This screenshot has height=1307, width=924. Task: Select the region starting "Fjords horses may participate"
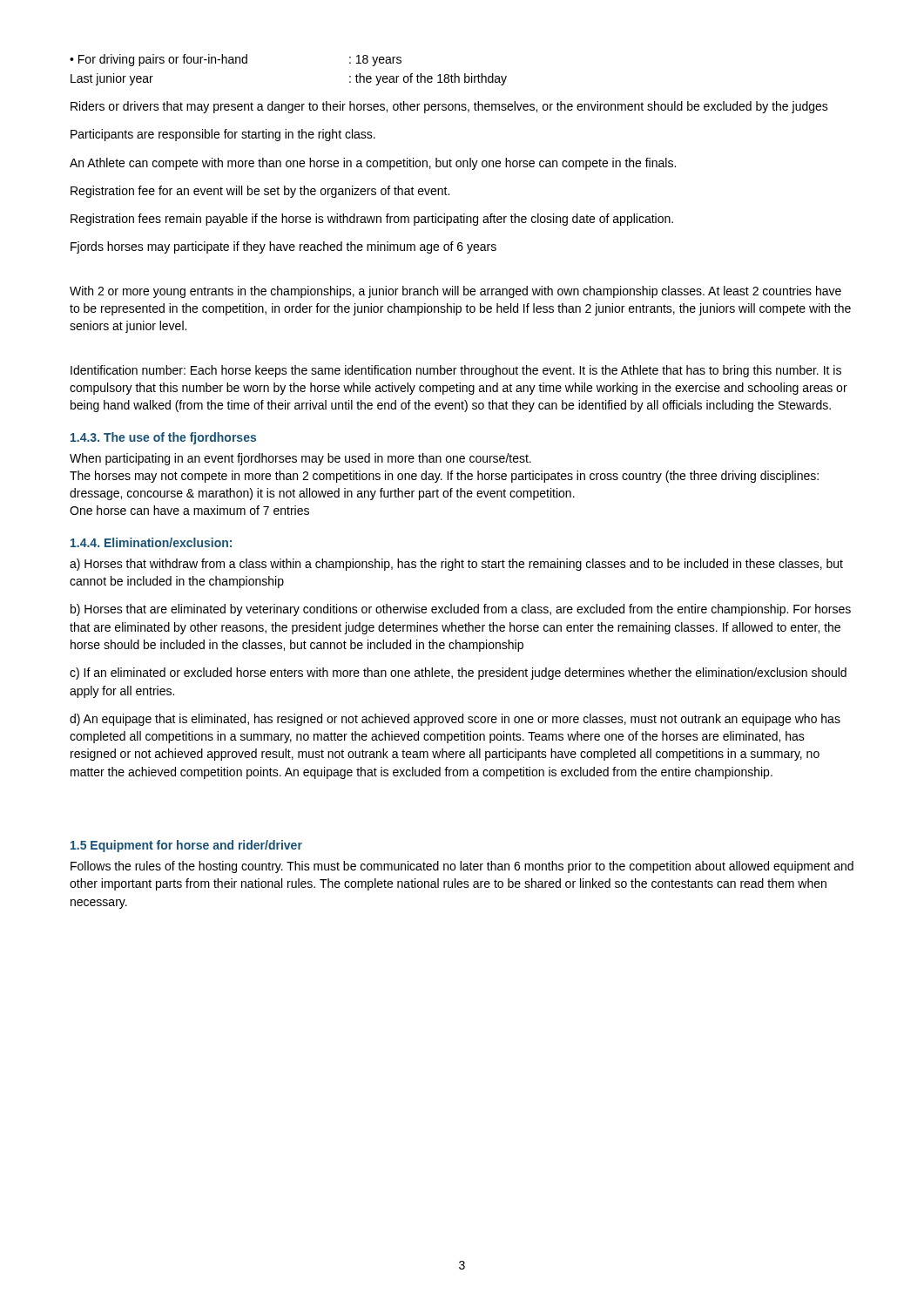point(462,247)
